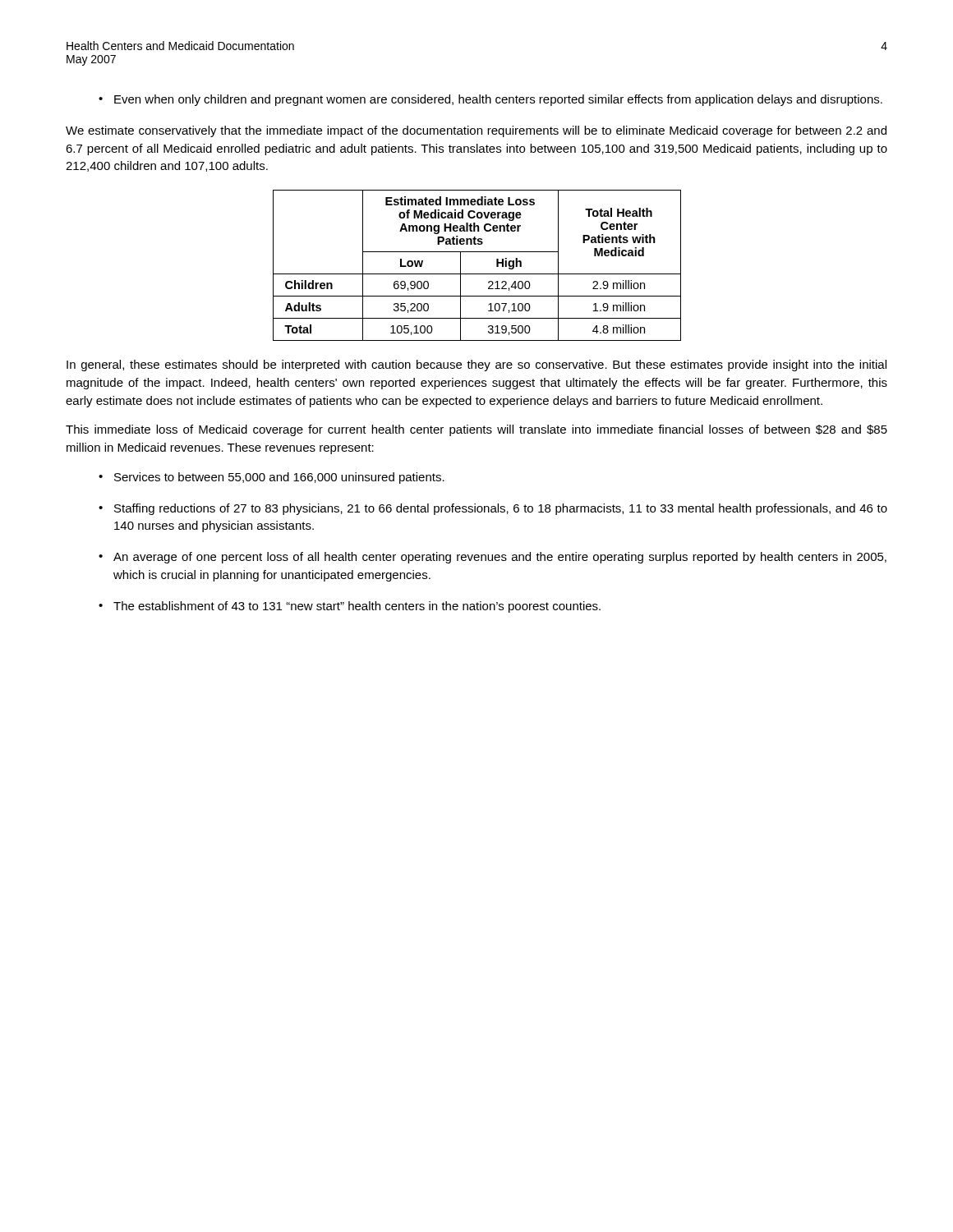Viewport: 953px width, 1232px height.
Task: Find the block starting "• Staffing reductions of 27 to"
Action: (x=493, y=517)
